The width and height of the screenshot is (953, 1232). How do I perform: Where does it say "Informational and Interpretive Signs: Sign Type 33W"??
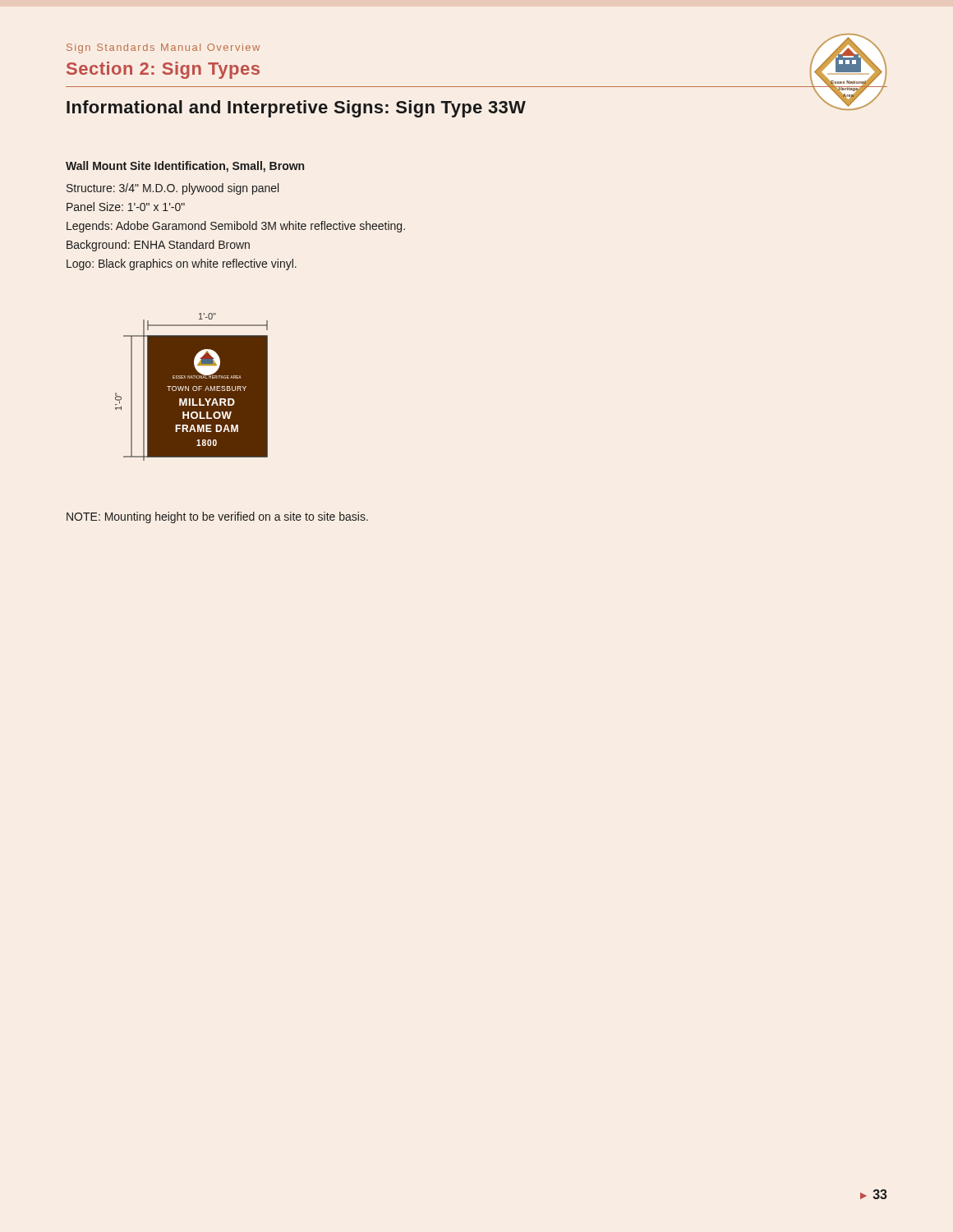[296, 107]
